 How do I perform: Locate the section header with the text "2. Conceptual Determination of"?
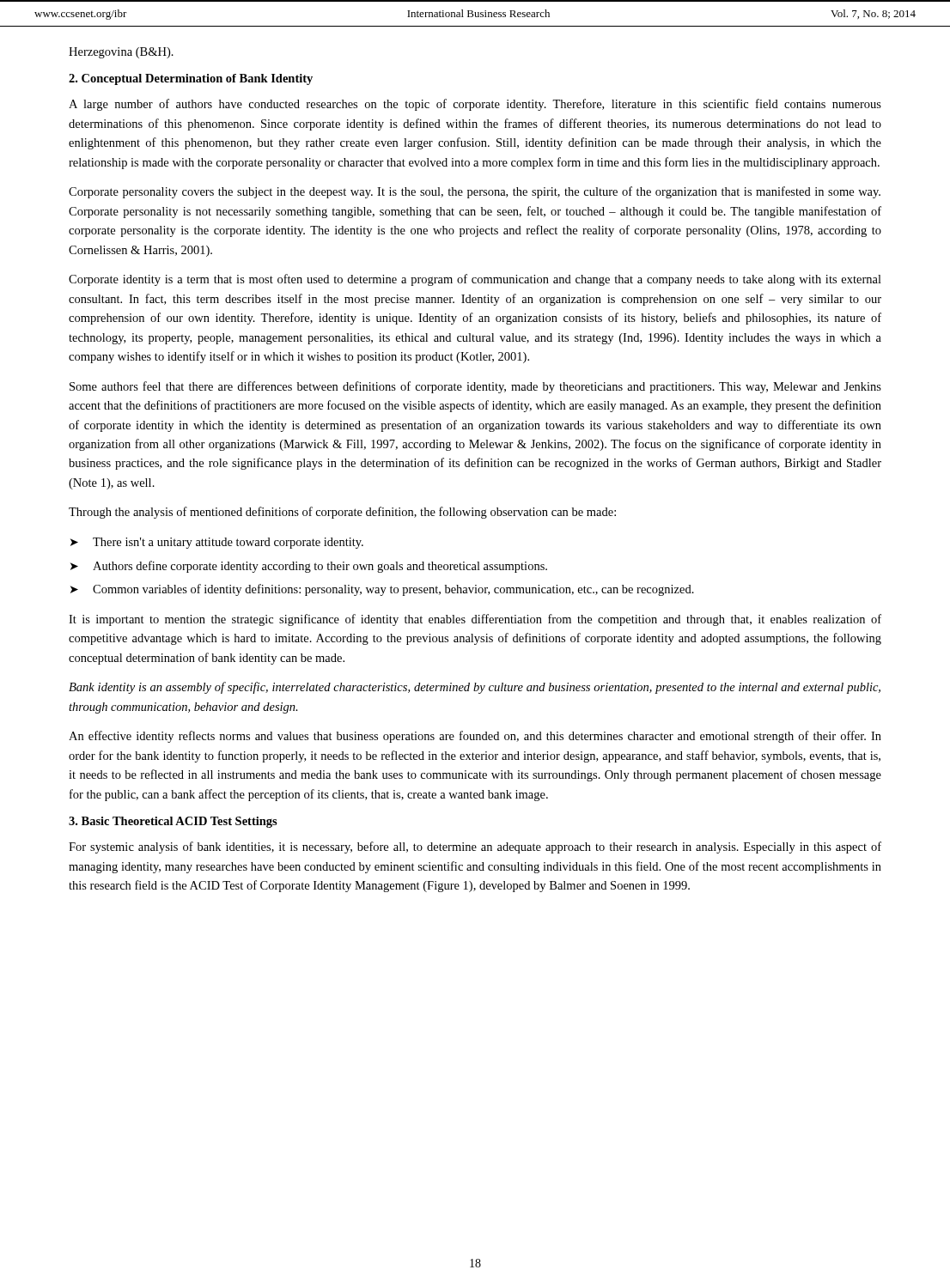pos(191,79)
